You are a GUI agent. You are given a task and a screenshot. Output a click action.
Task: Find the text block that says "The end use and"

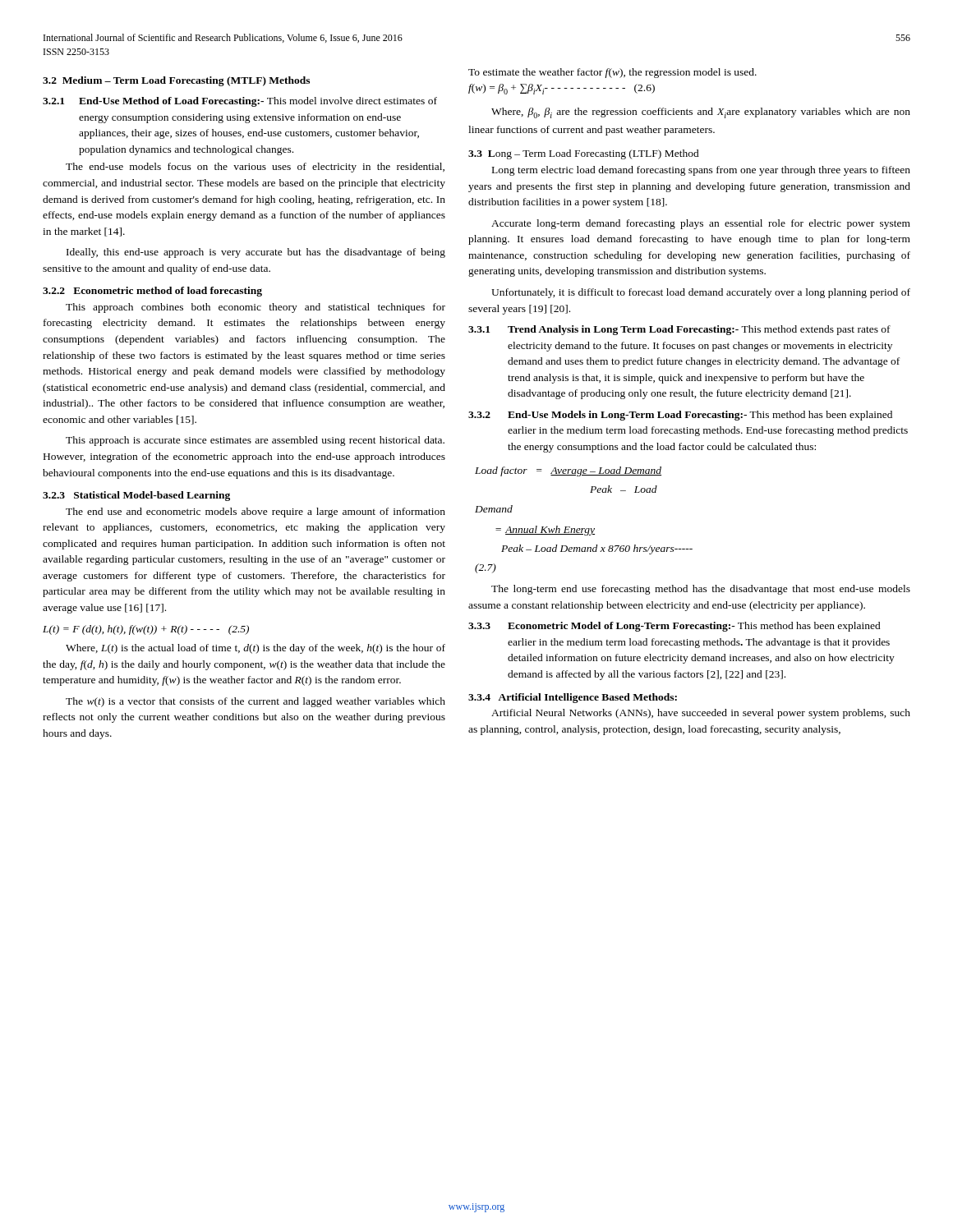pyautogui.click(x=244, y=559)
